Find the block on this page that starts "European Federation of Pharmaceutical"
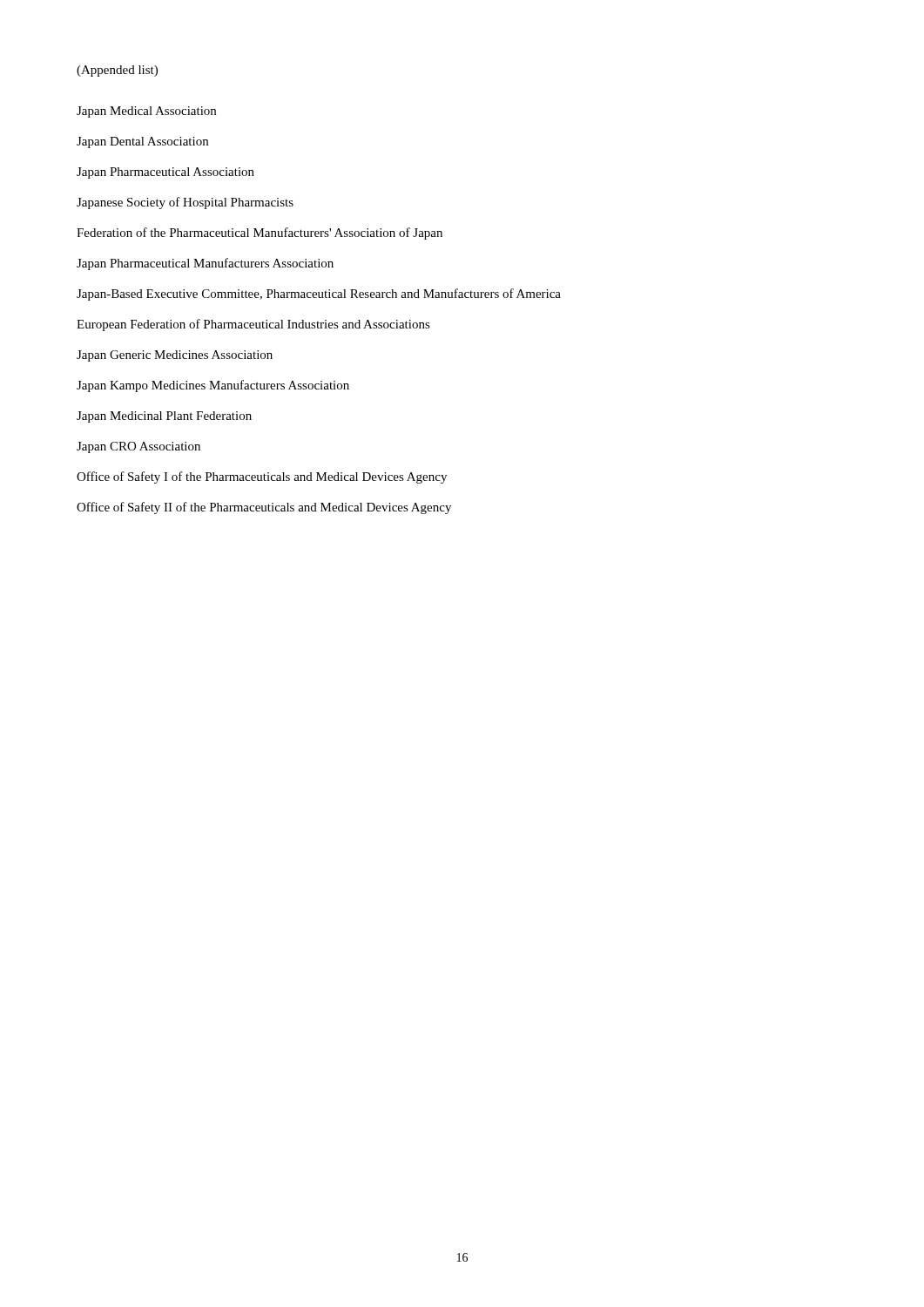 click(253, 324)
